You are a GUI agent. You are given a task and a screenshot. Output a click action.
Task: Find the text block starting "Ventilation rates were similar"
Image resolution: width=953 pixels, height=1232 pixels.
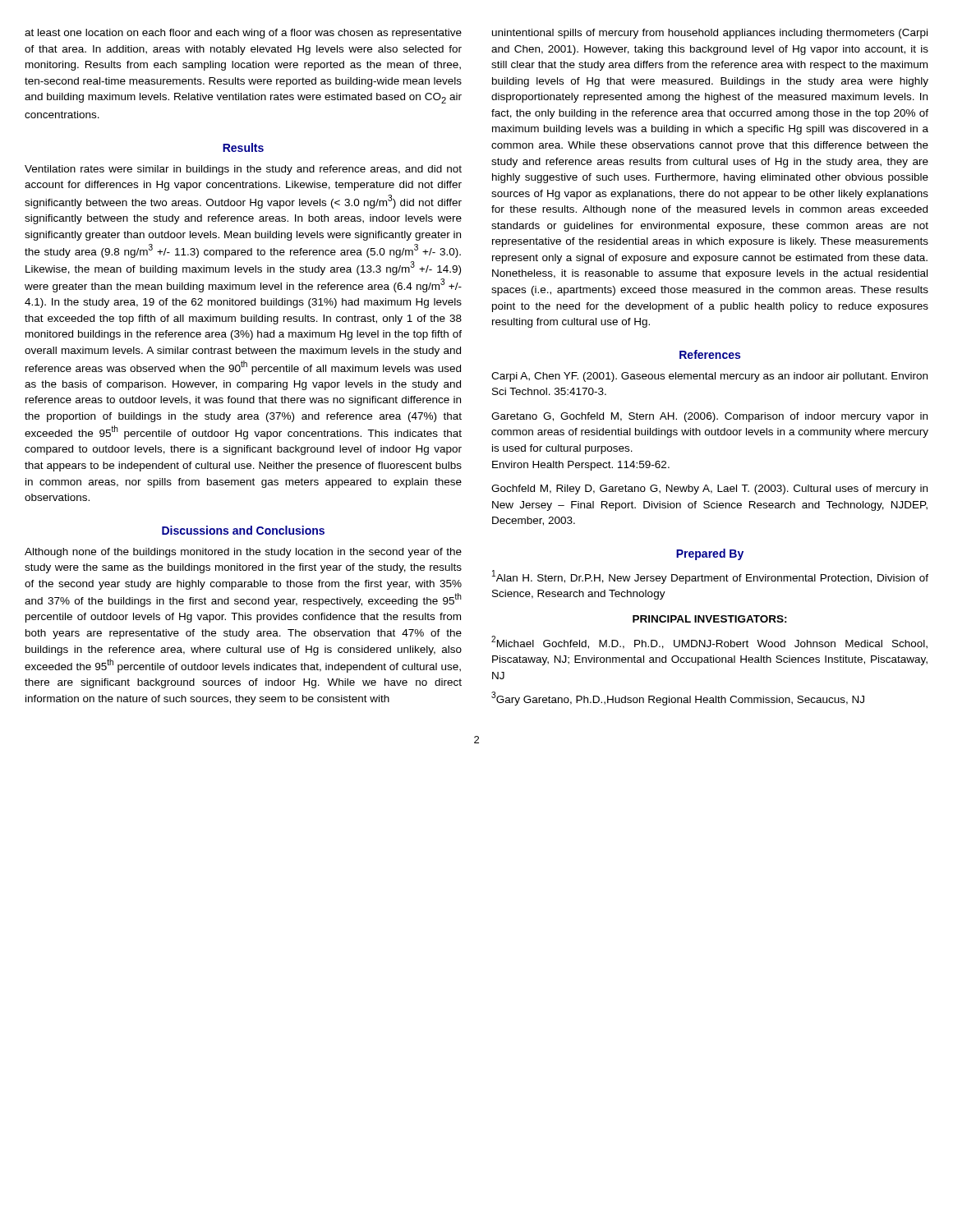pos(243,333)
